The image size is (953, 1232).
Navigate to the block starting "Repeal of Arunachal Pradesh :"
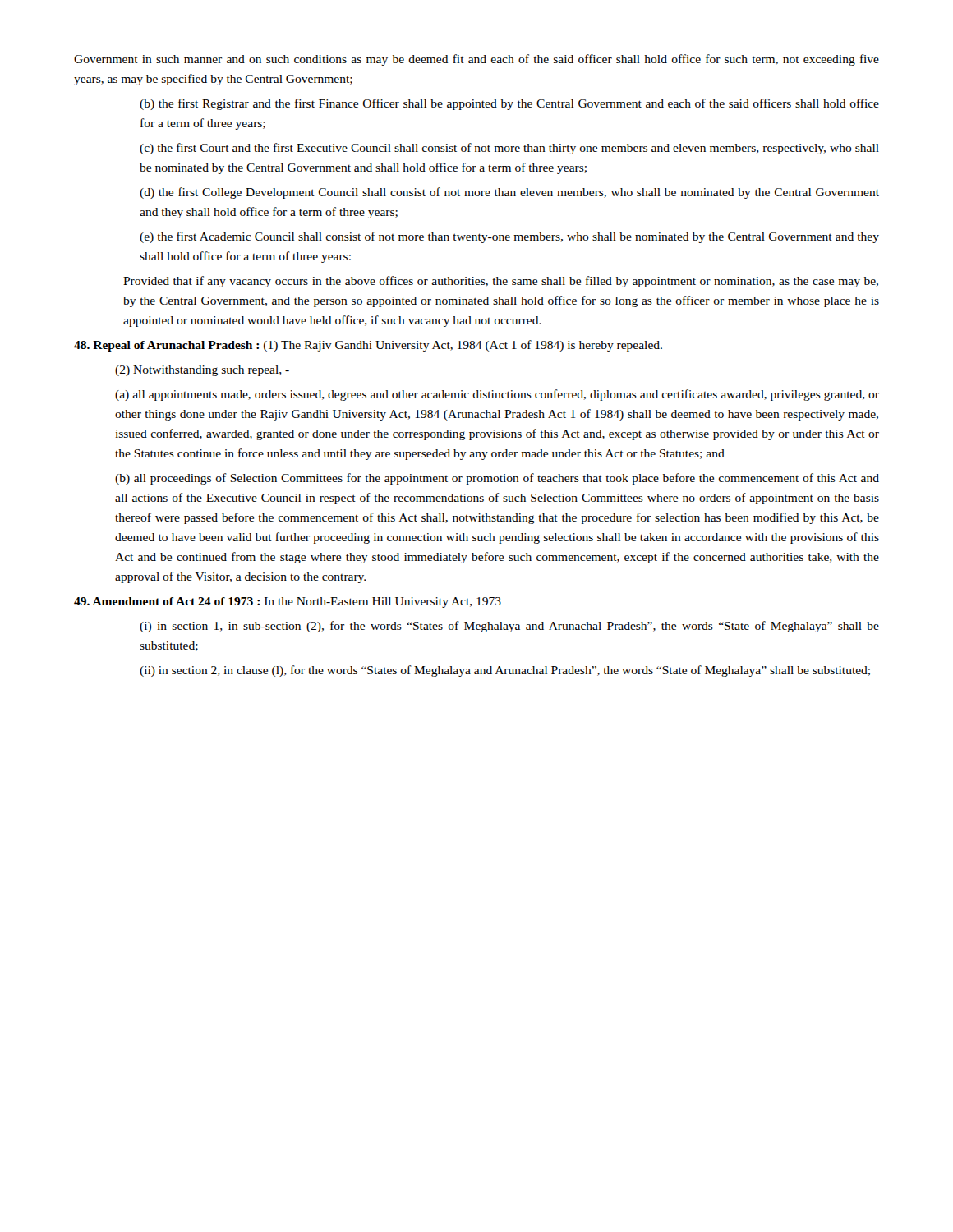pos(476,345)
